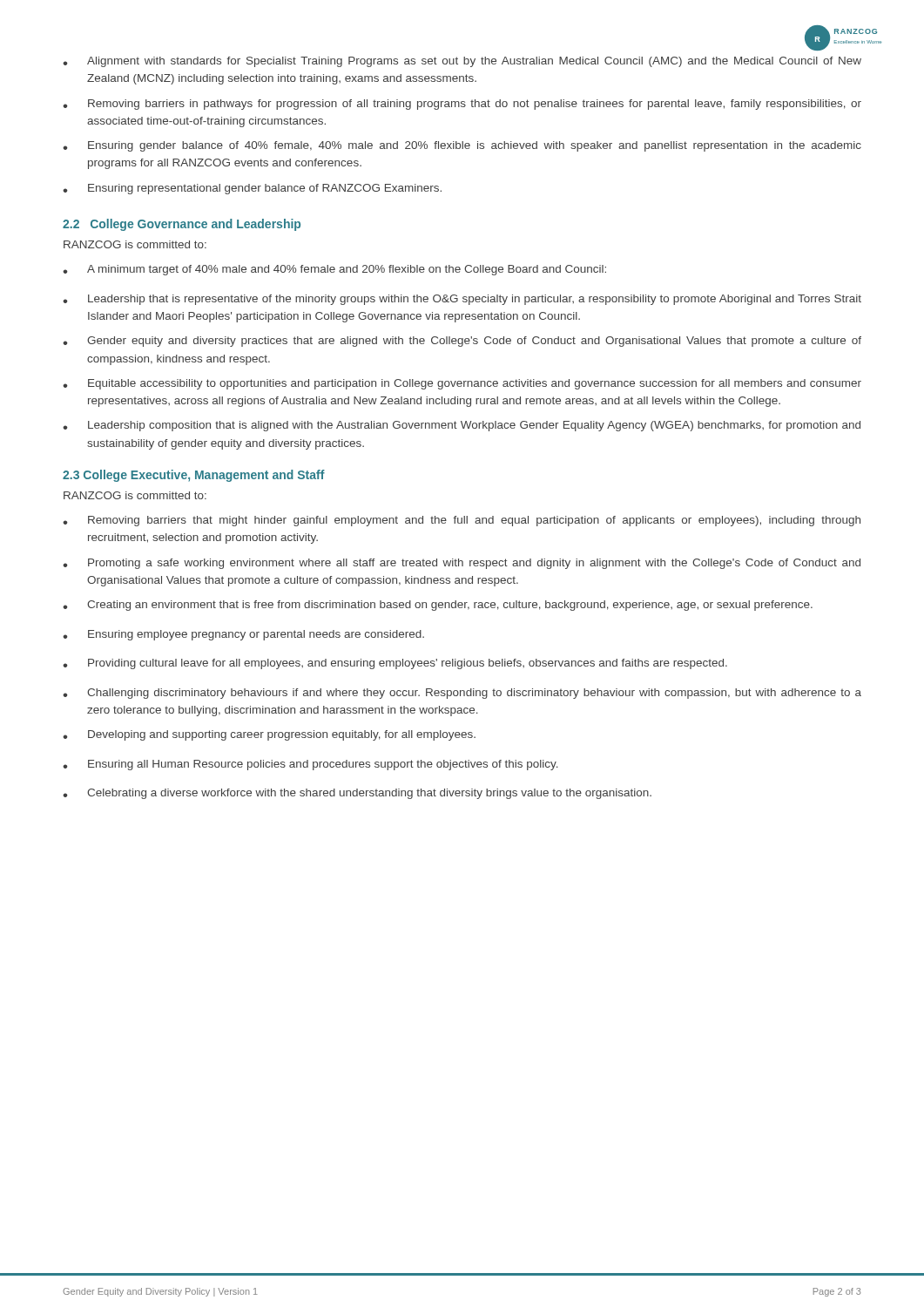Screen dimensions: 1307x924
Task: Find the region starting "• Celebrating a"
Action: (462, 795)
